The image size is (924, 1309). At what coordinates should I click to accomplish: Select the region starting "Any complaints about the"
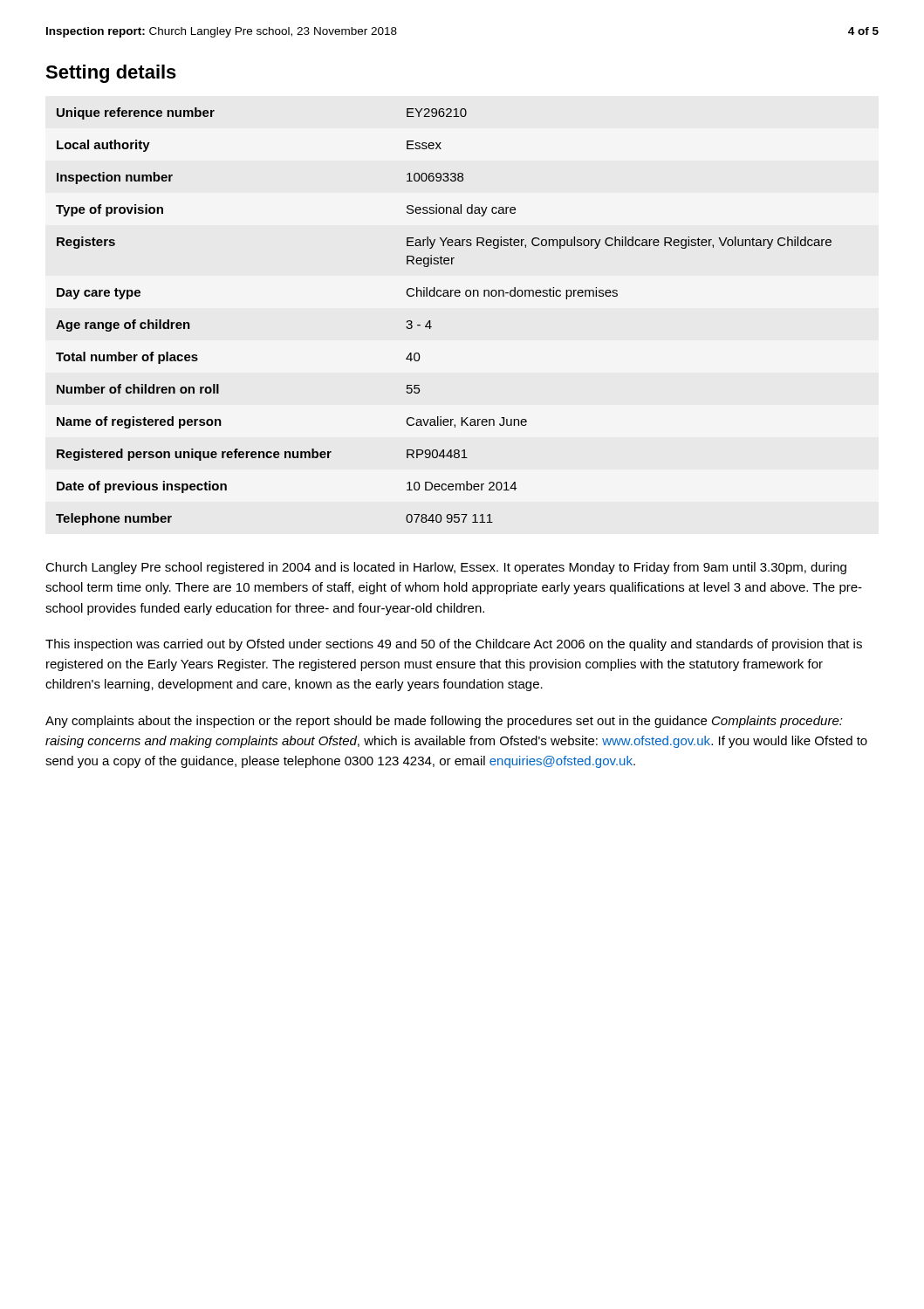click(x=456, y=740)
